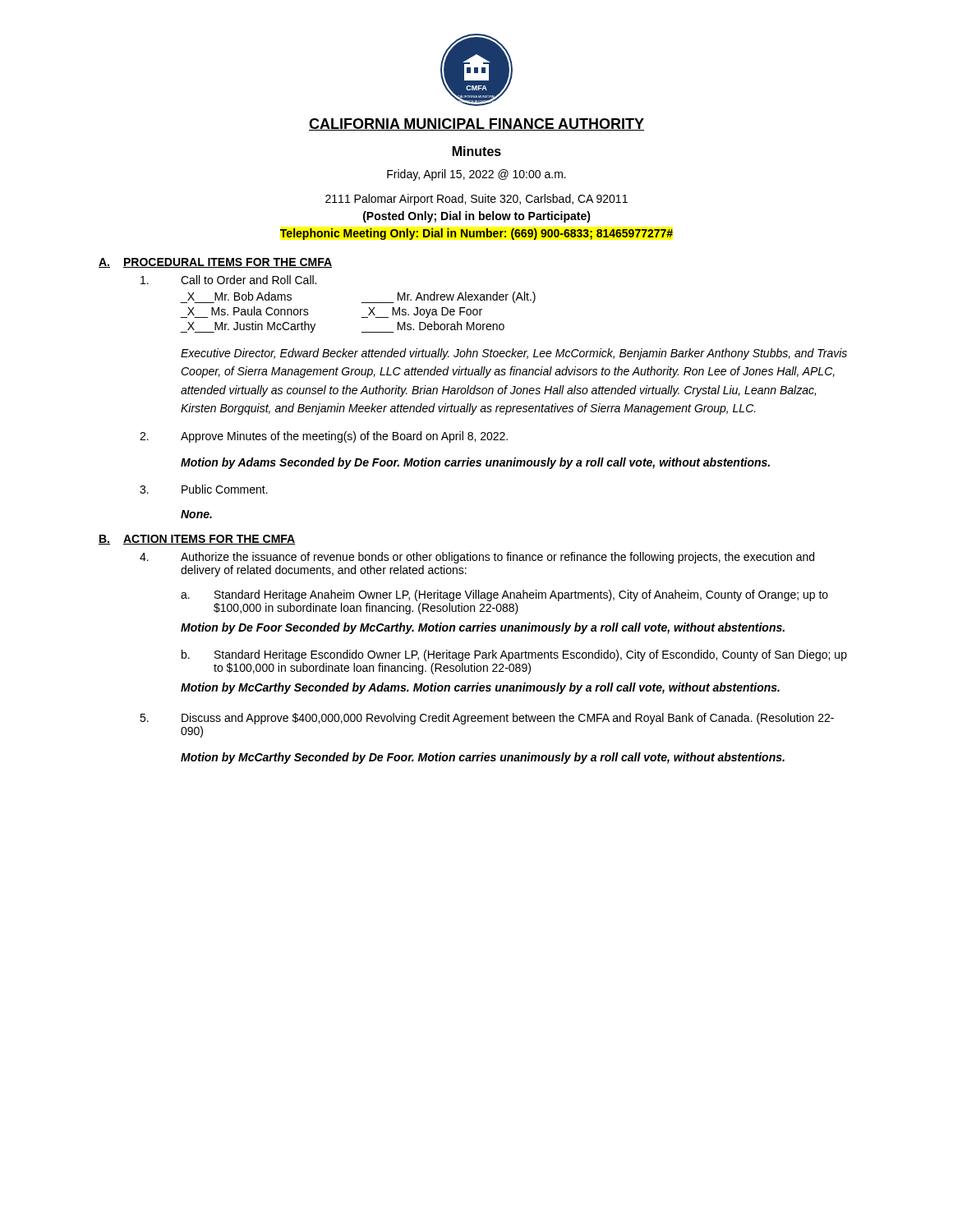This screenshot has width=953, height=1232.
Task: Select the block starting "Approve Minutes of the meeting(s)"
Action: pos(345,436)
